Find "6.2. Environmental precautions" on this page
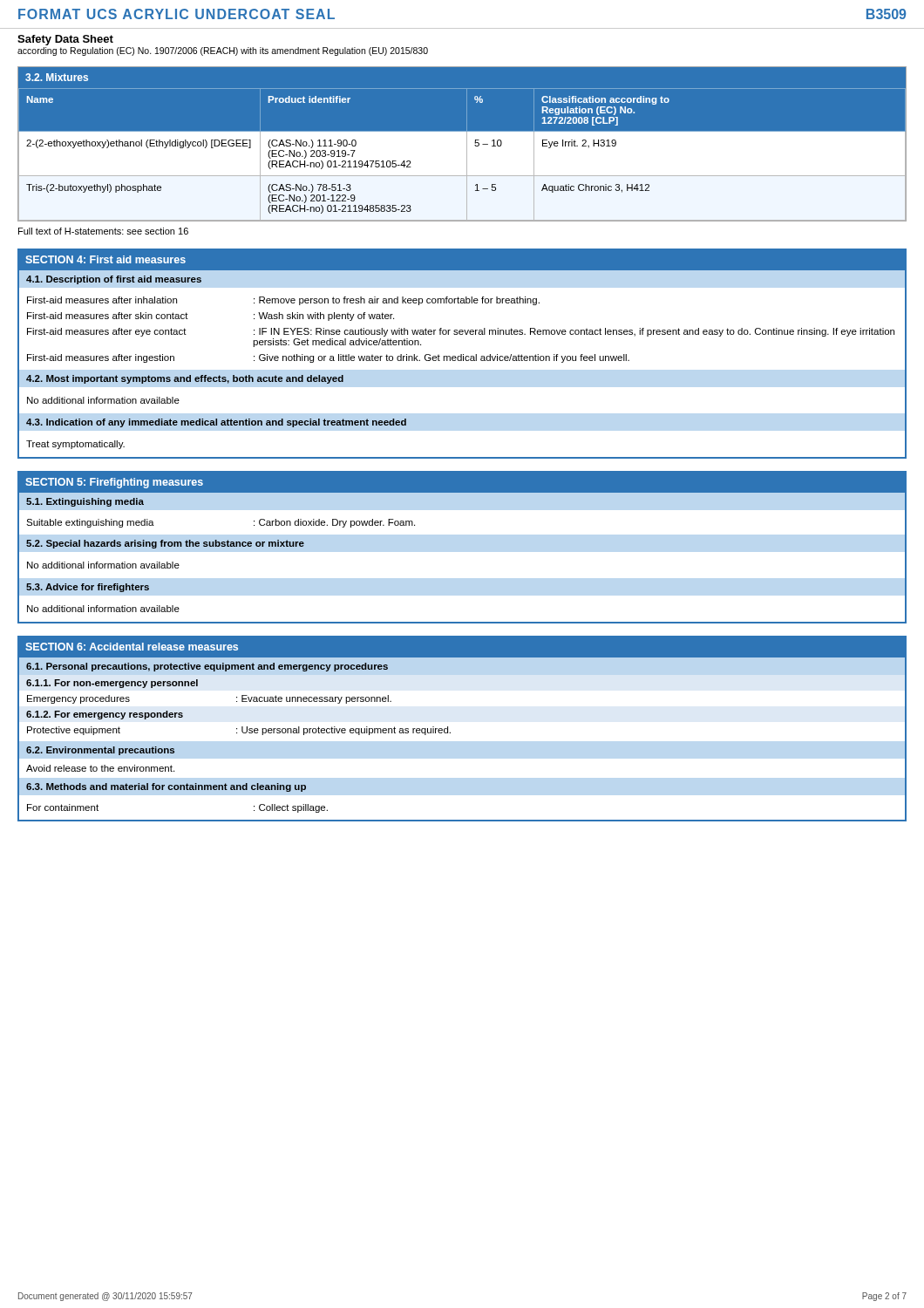 point(101,750)
